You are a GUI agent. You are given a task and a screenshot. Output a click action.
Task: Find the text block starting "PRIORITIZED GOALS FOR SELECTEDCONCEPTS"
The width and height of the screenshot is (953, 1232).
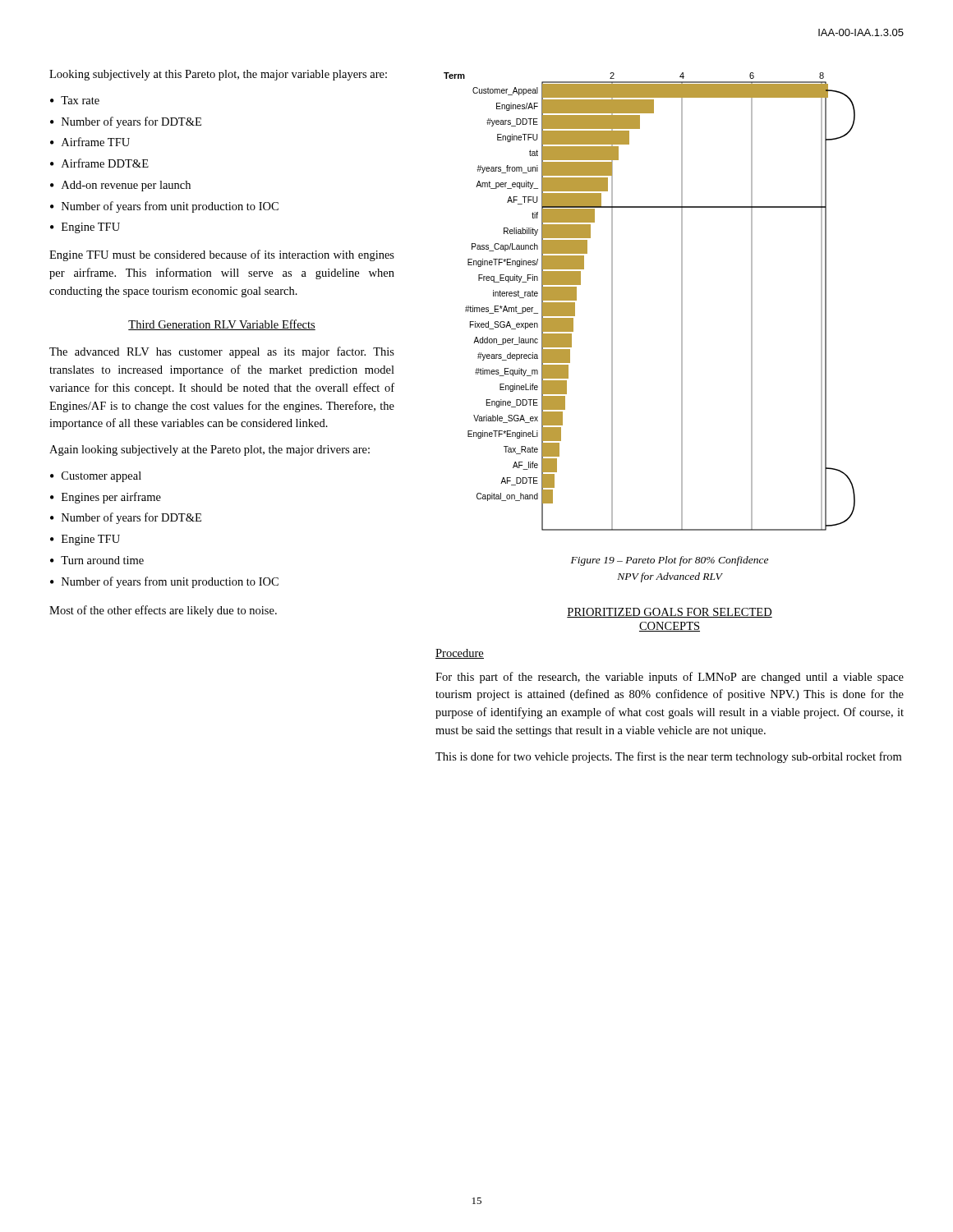[670, 618]
